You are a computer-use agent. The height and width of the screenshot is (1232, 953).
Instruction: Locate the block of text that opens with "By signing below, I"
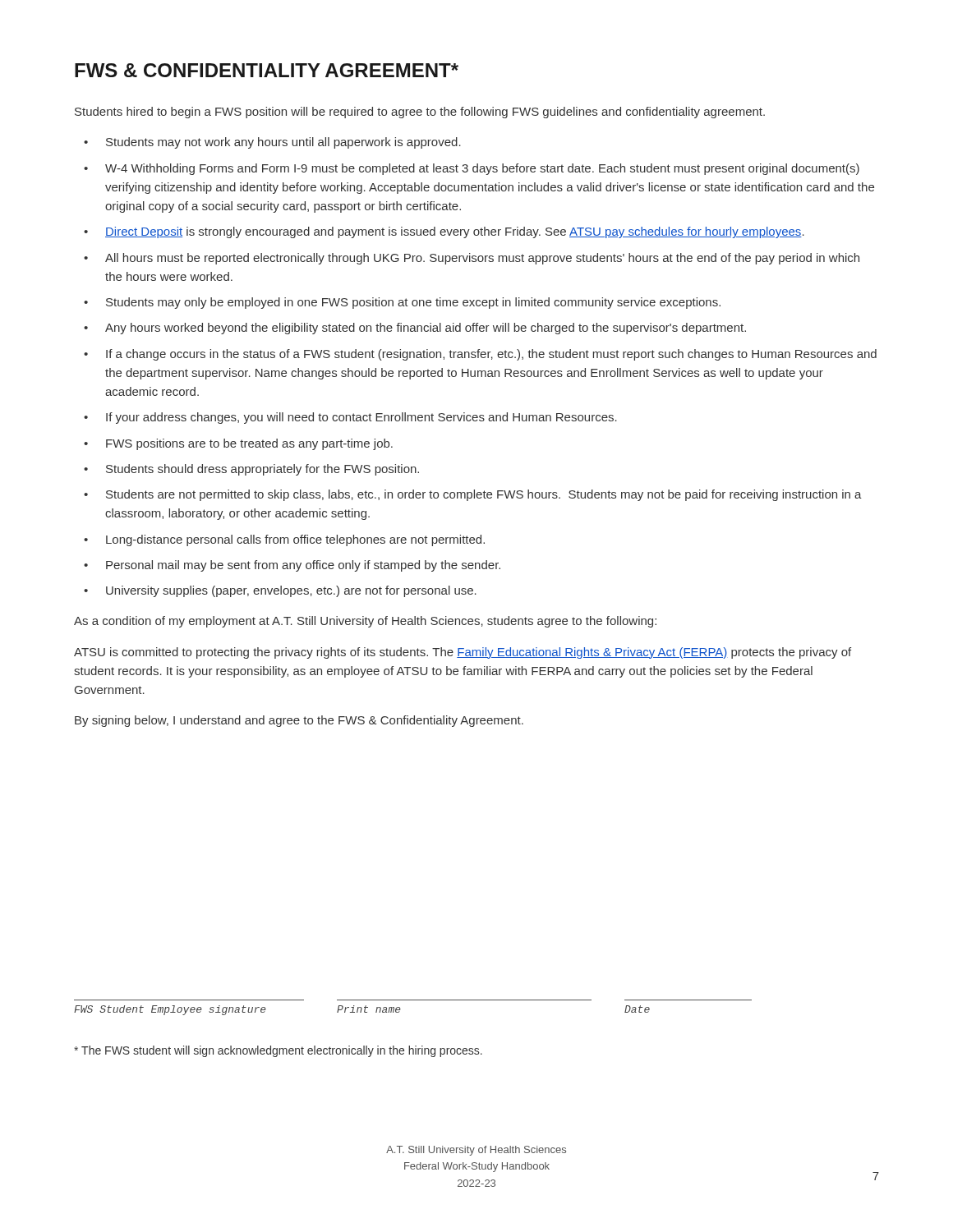coord(299,720)
